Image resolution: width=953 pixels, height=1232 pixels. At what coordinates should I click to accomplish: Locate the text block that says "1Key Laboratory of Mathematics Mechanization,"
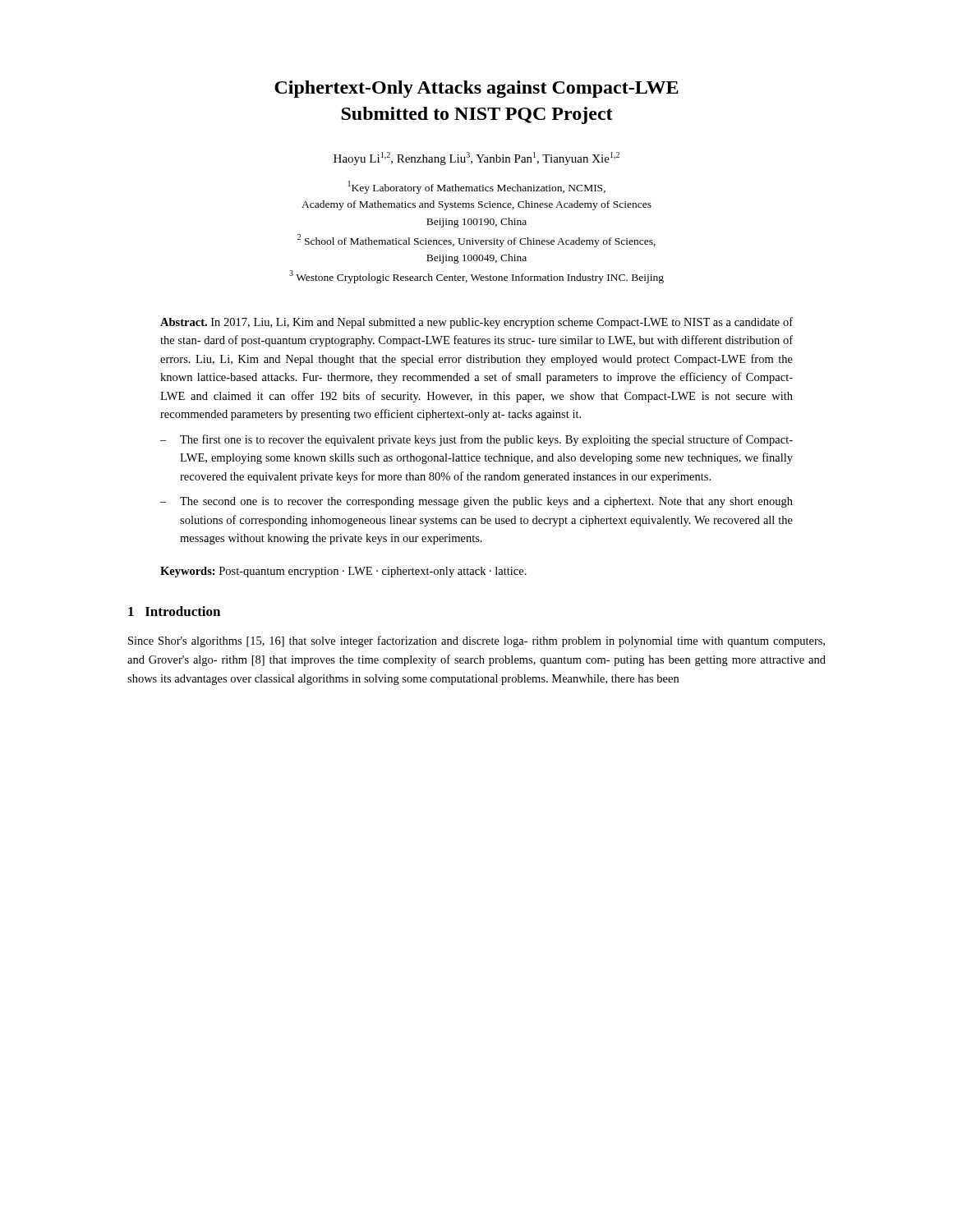[476, 231]
